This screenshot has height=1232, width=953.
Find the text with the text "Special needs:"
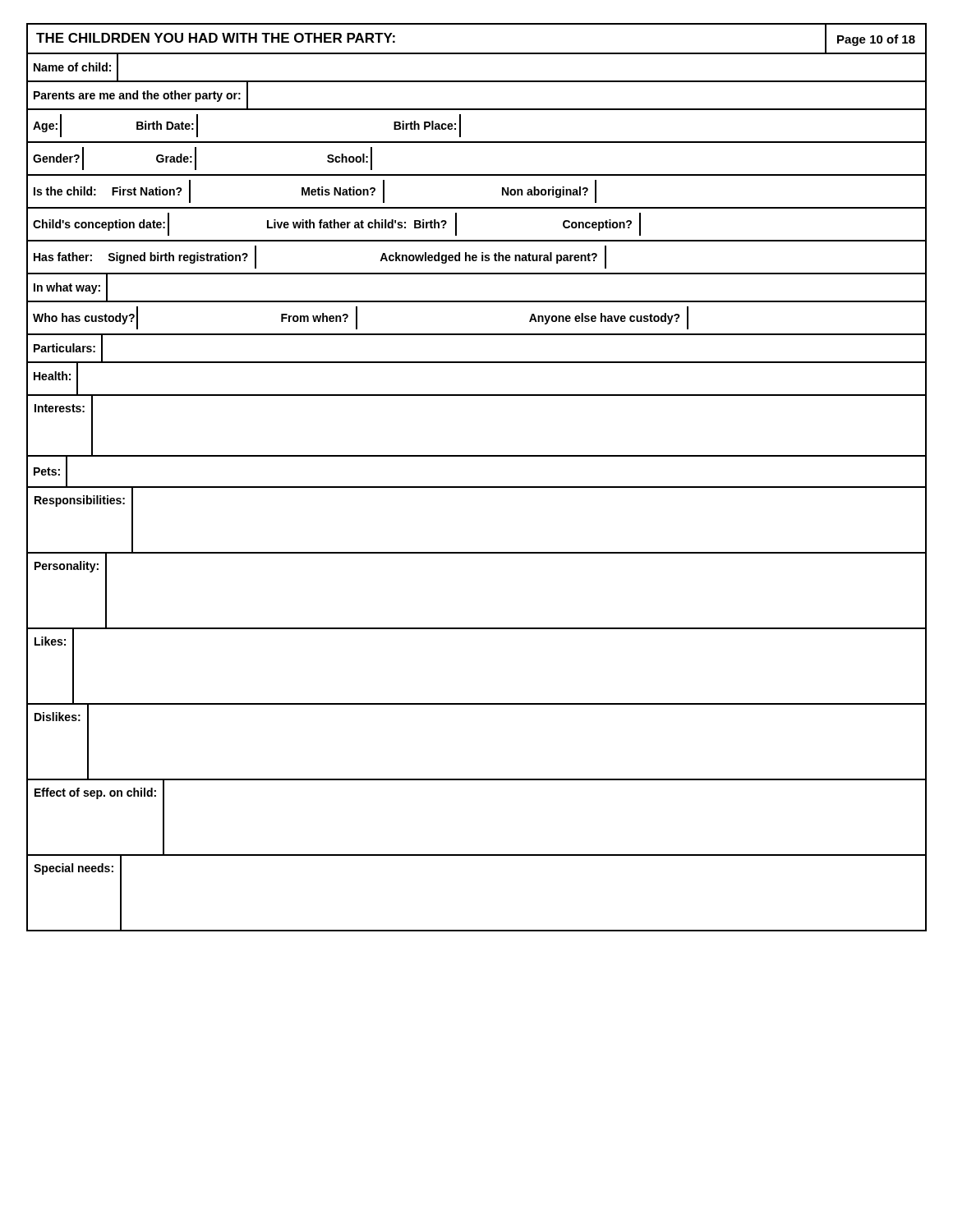pos(476,893)
